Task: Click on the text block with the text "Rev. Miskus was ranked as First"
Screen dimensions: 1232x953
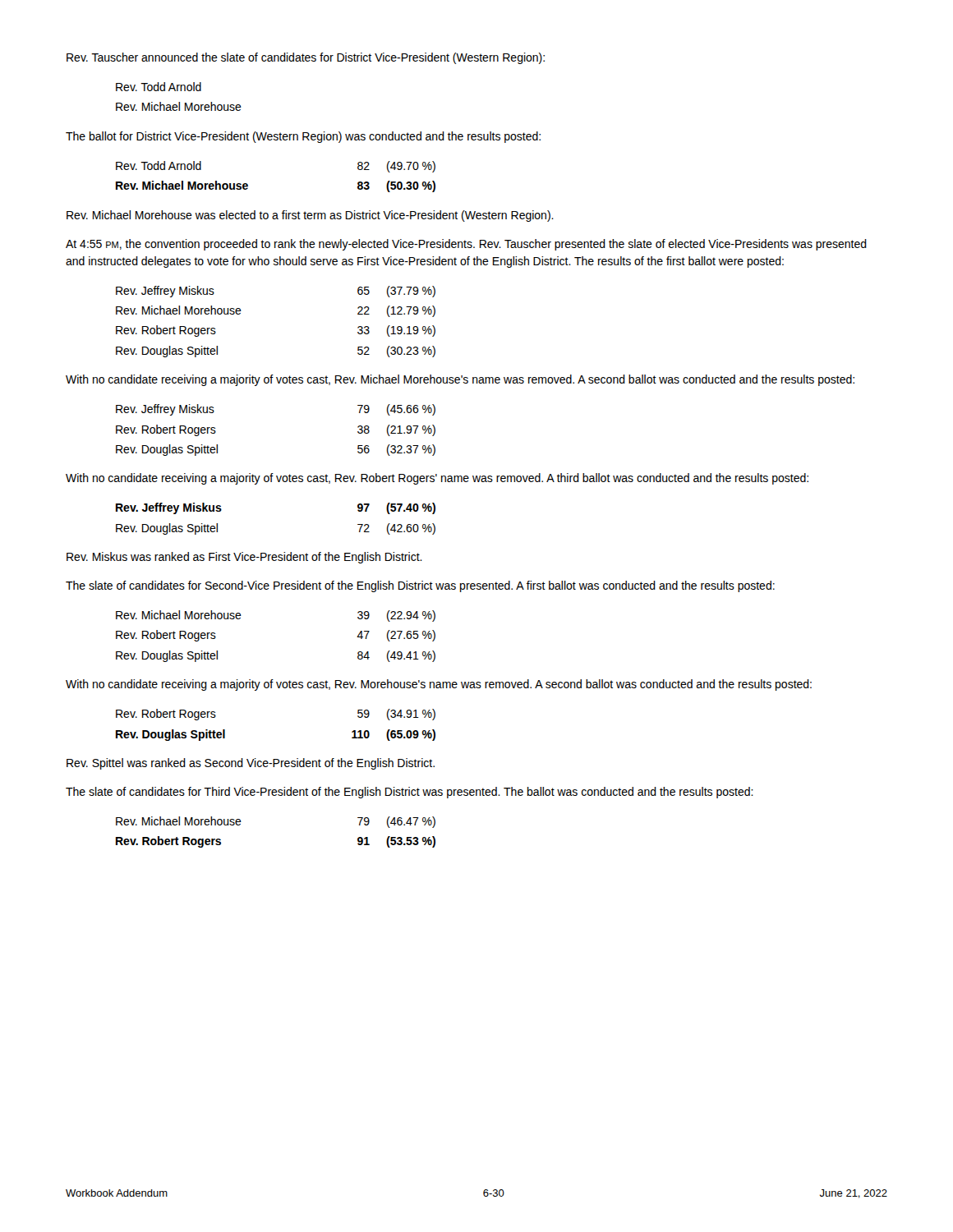Action: (244, 557)
